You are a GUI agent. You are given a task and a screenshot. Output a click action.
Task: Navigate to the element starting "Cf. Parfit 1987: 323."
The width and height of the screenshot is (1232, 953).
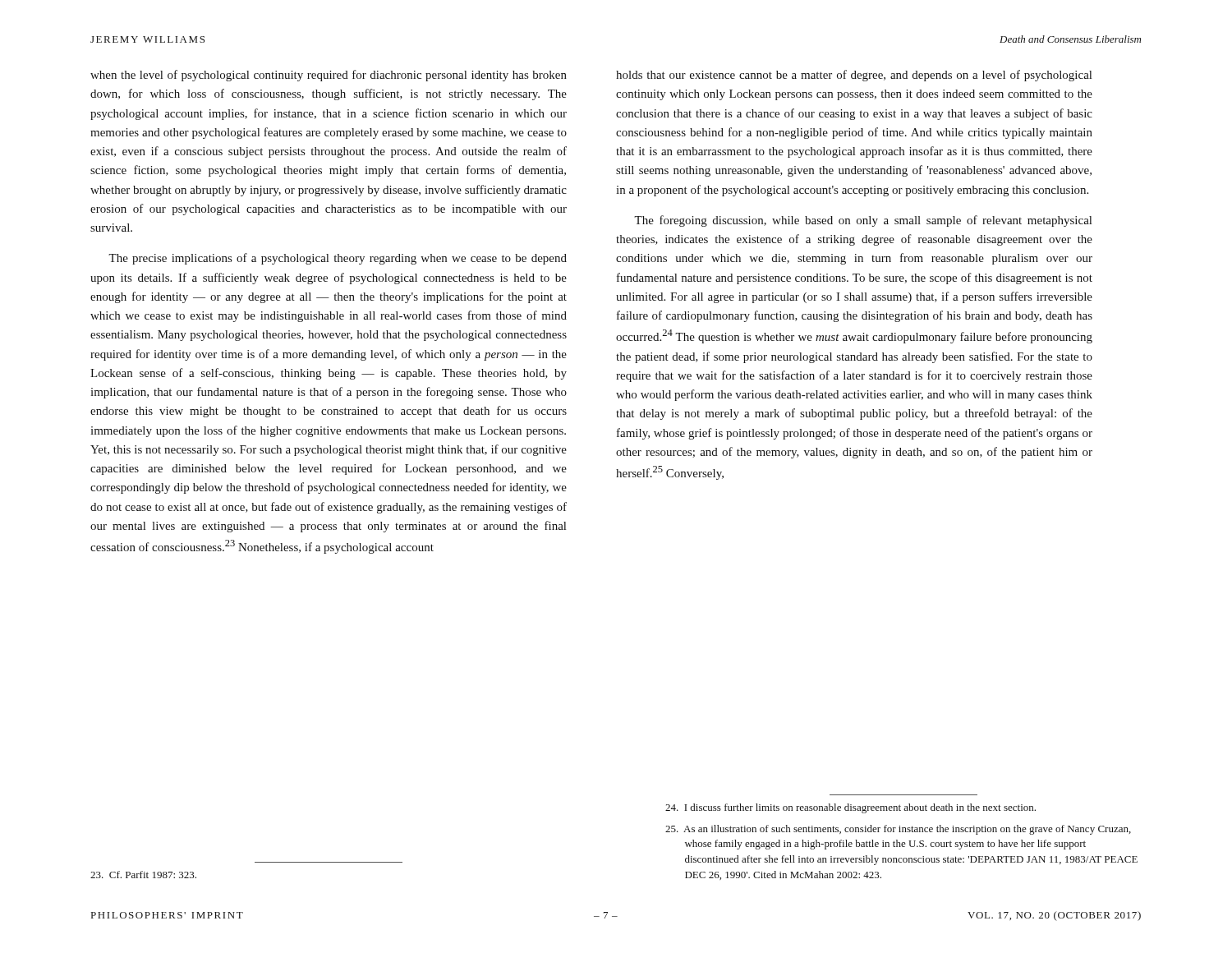144,875
